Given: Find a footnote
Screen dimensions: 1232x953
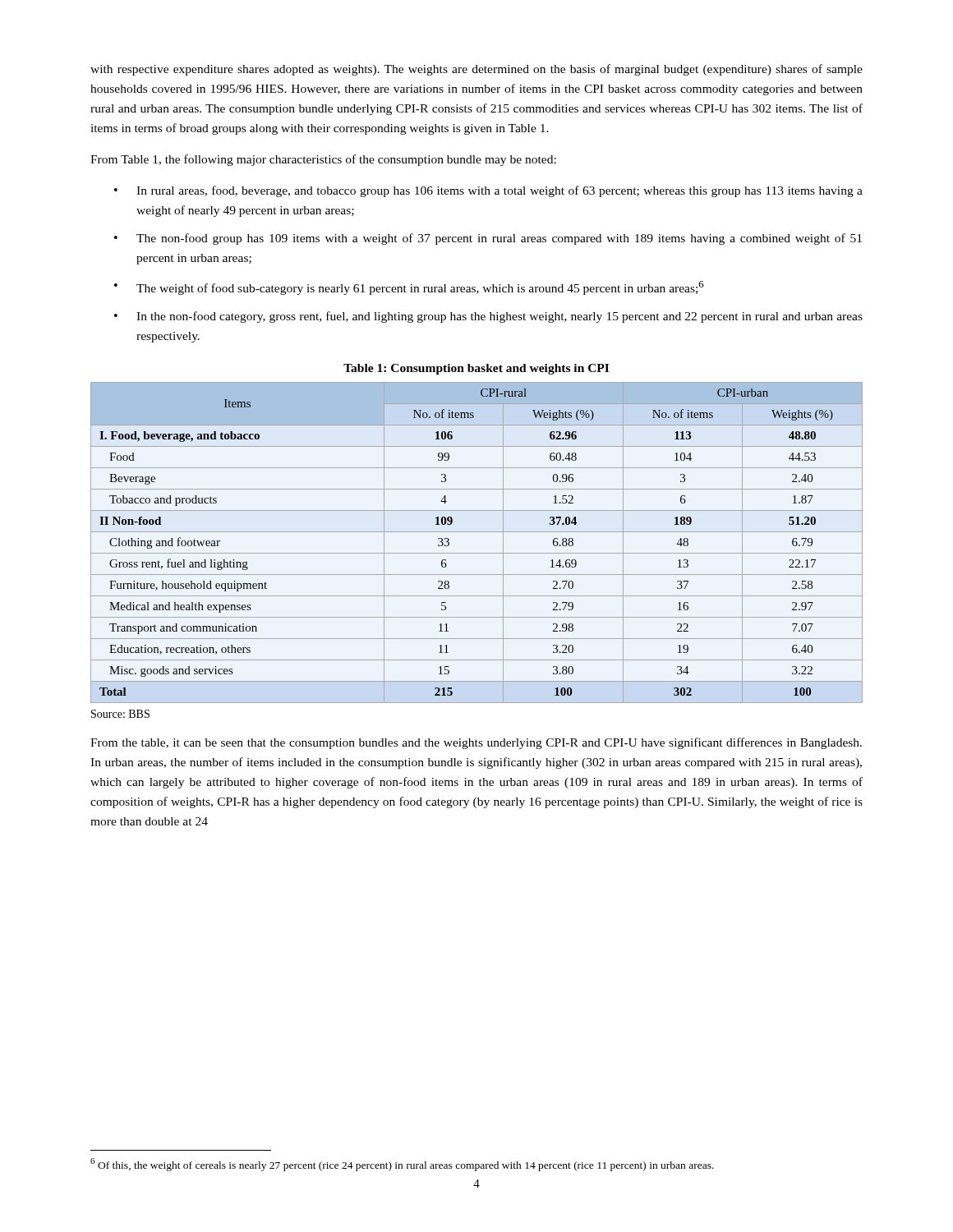Looking at the screenshot, I should coord(402,1163).
